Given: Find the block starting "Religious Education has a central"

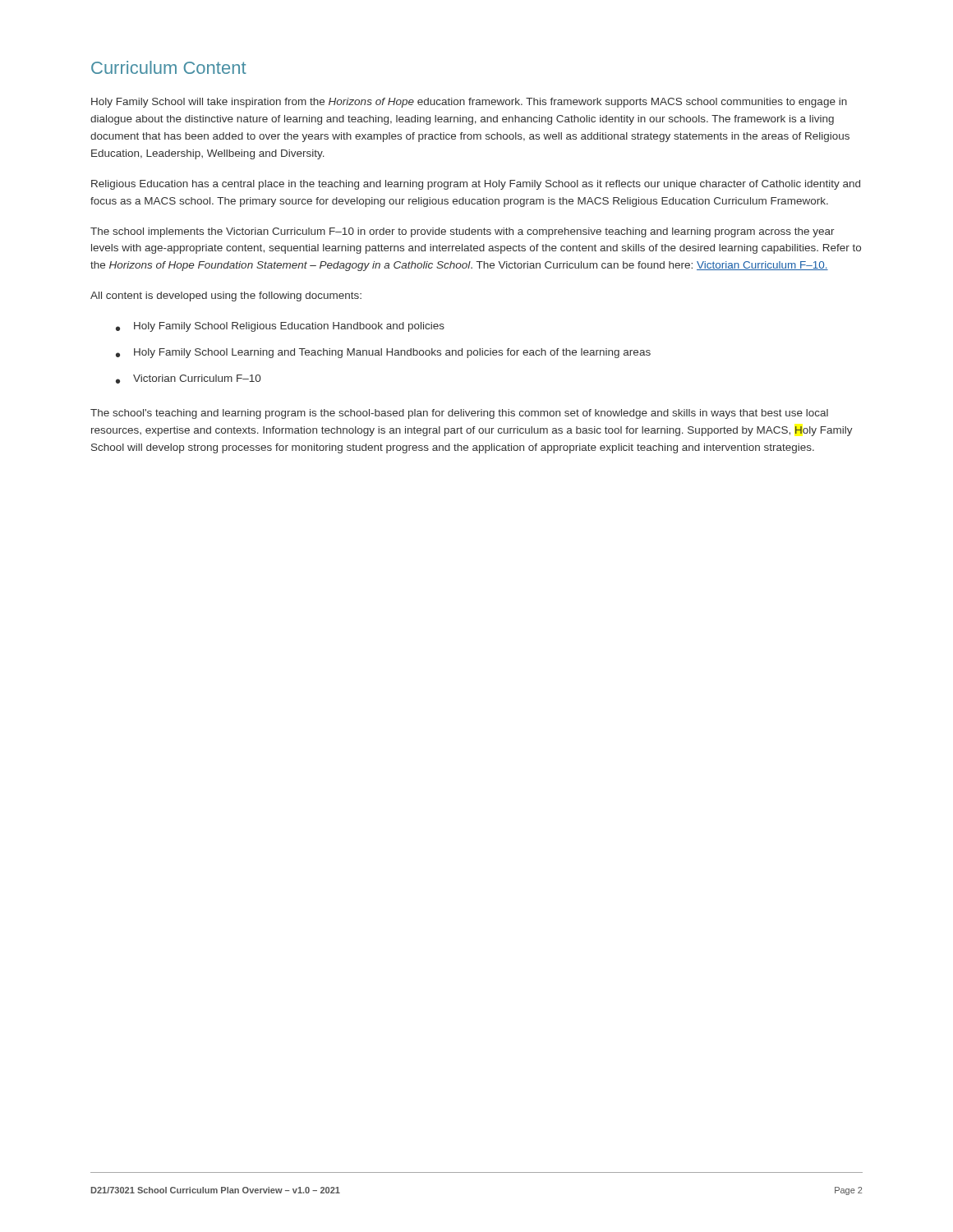Looking at the screenshot, I should tap(476, 192).
